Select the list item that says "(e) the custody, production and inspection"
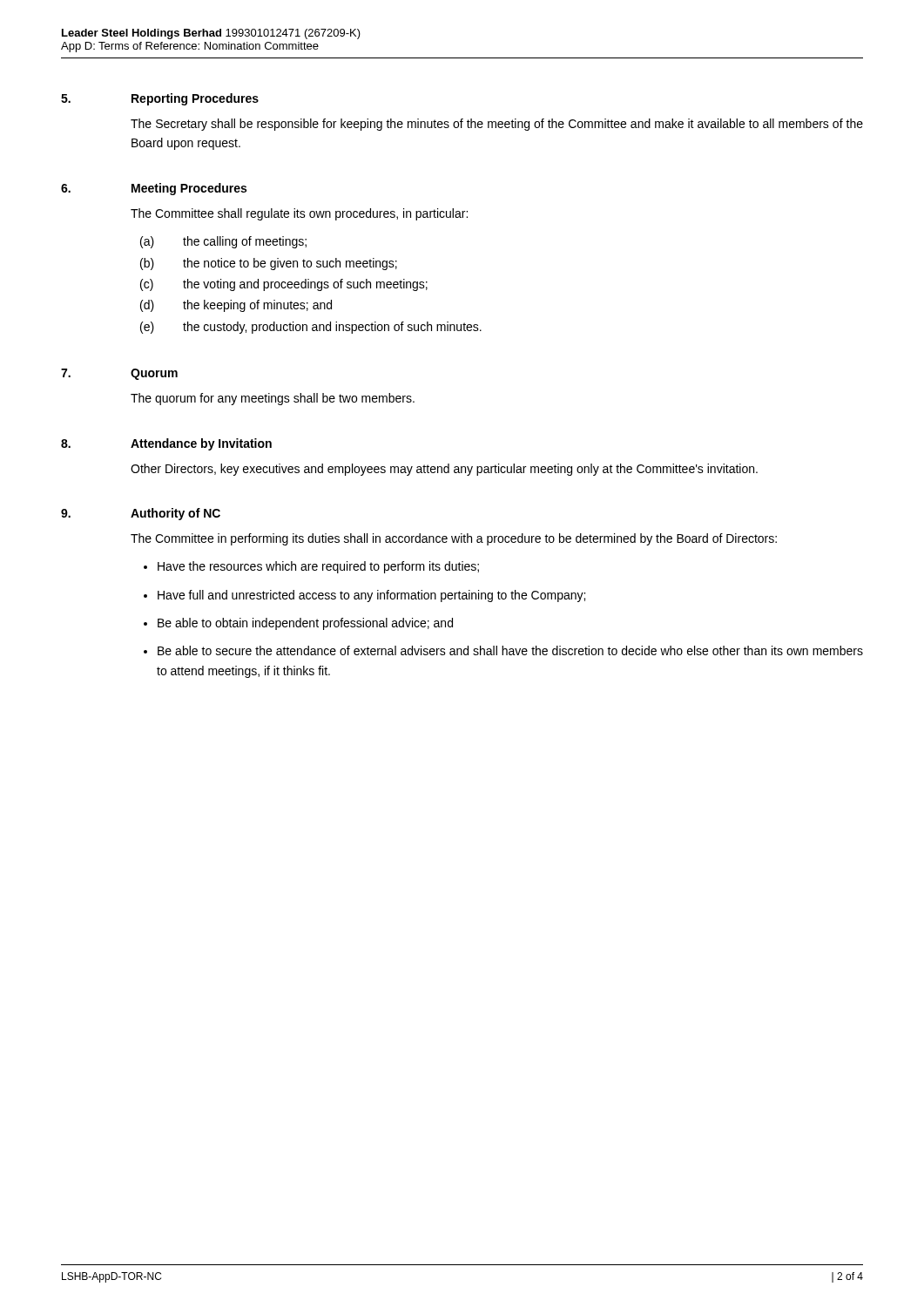The width and height of the screenshot is (924, 1307). 311,328
